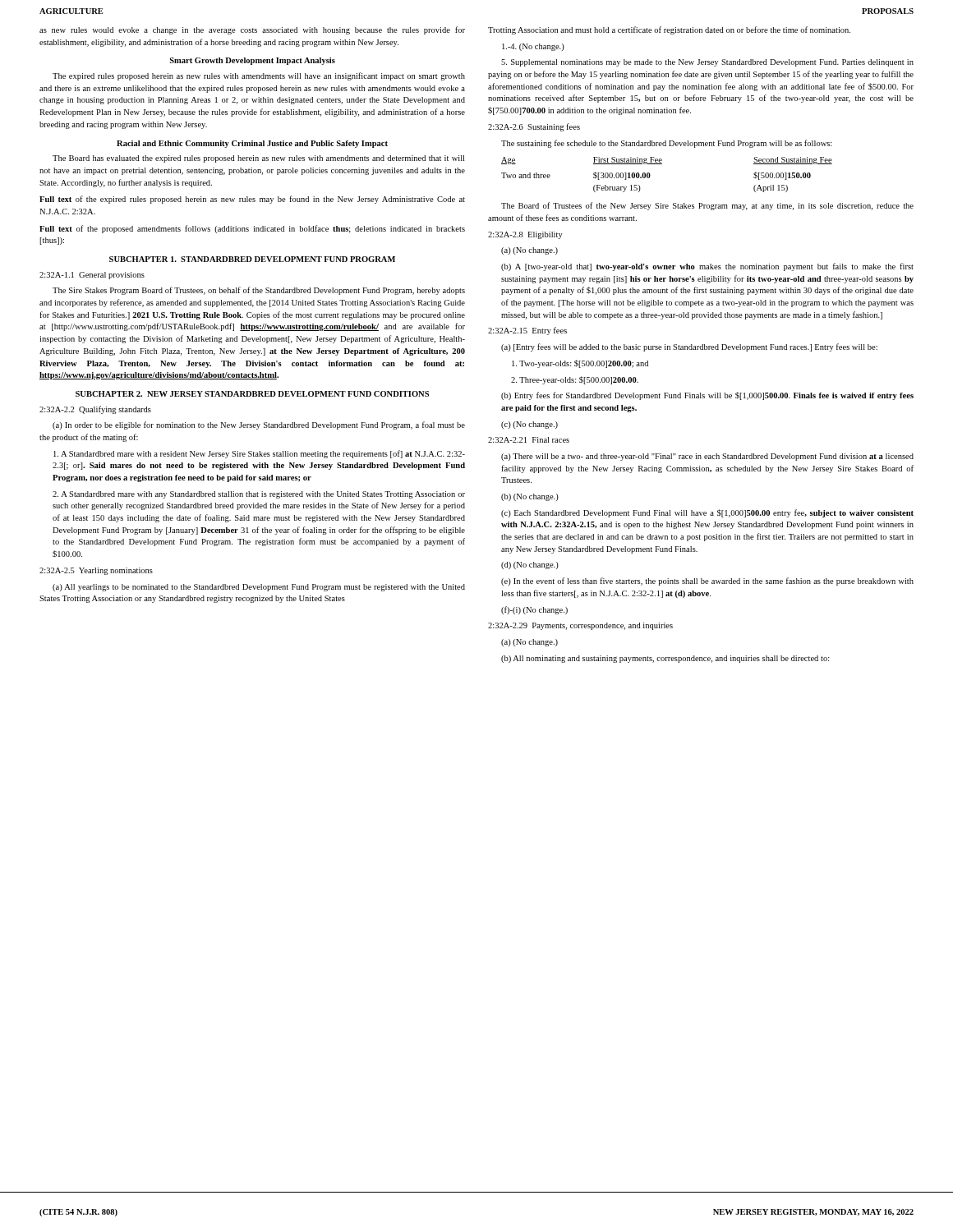Click on the text block that says "2:32A-2.2 Qualifying standards (a) In order to be"

point(252,424)
